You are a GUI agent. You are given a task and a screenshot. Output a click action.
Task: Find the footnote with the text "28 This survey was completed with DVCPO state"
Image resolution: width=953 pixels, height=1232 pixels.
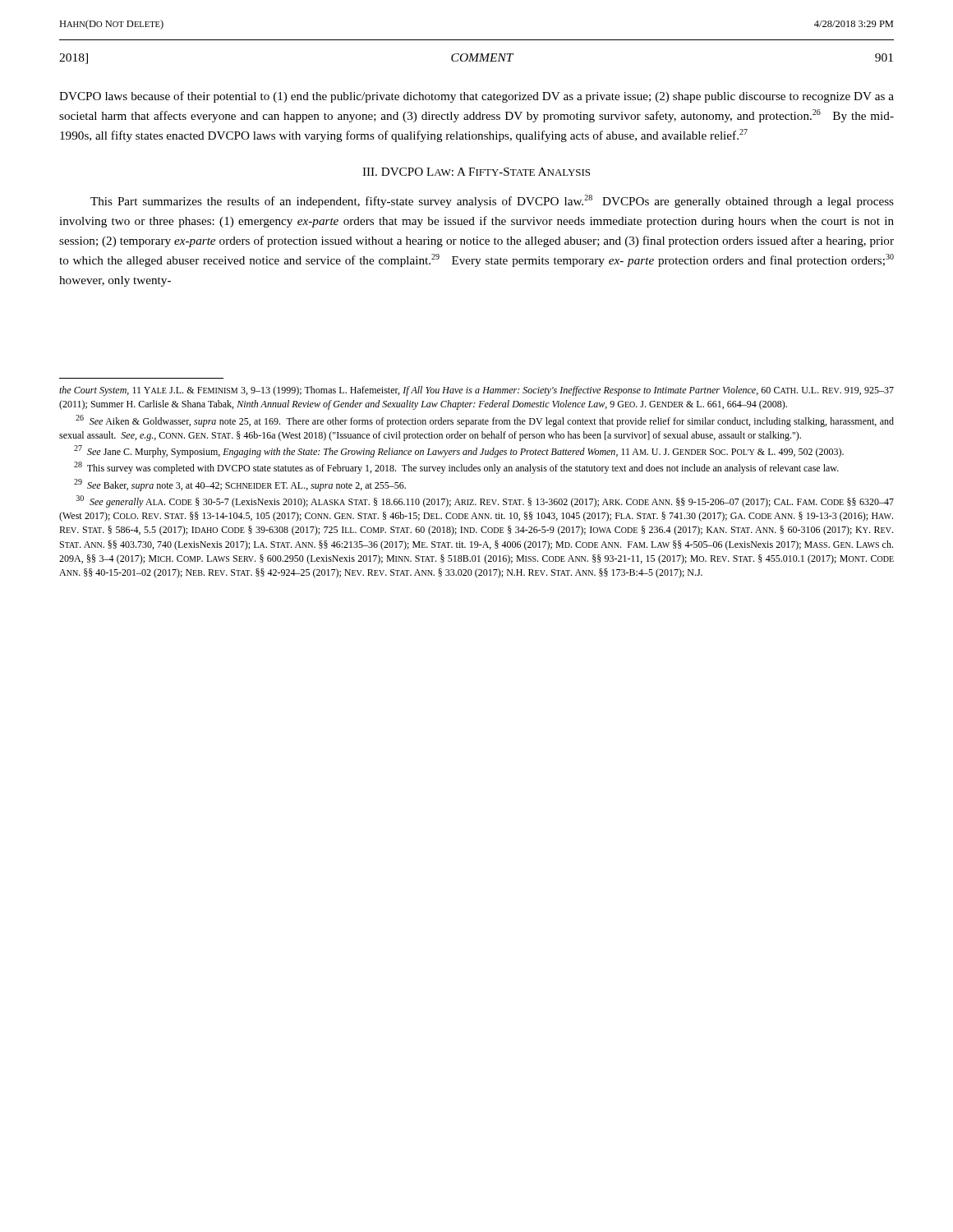449,468
